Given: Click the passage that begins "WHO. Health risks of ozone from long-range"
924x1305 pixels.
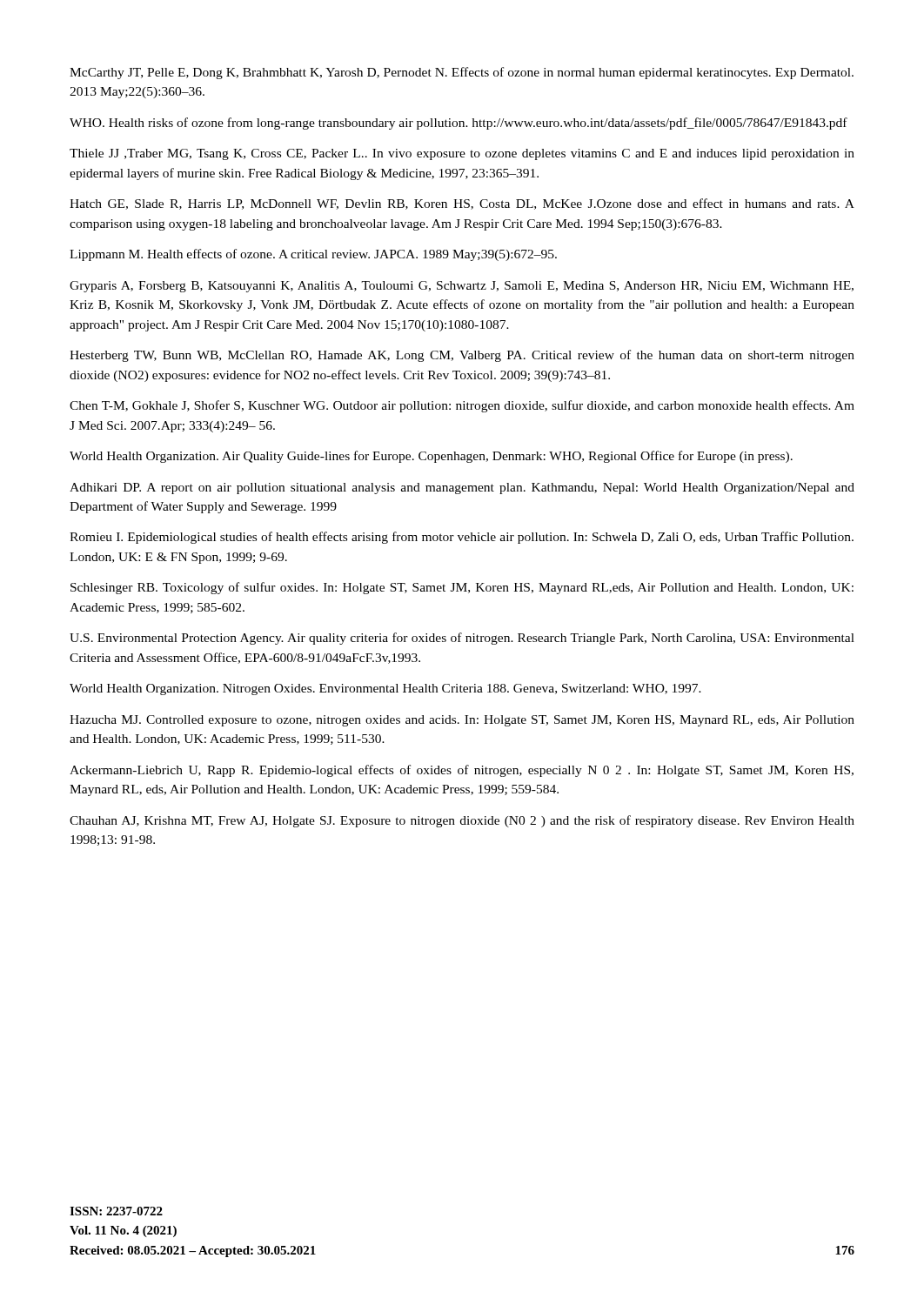Looking at the screenshot, I should coord(458,122).
